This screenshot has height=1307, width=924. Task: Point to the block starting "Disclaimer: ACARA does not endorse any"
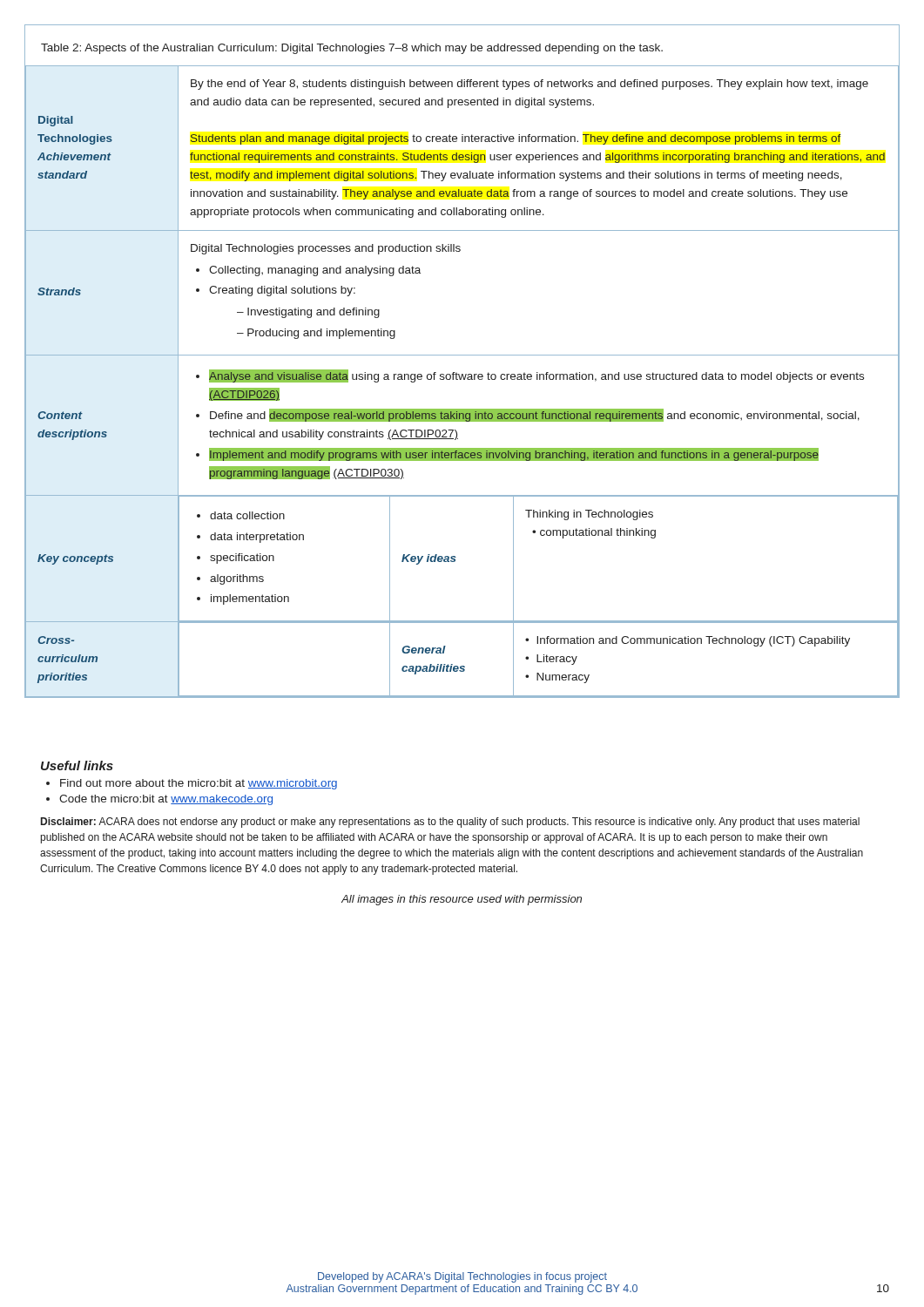[452, 845]
